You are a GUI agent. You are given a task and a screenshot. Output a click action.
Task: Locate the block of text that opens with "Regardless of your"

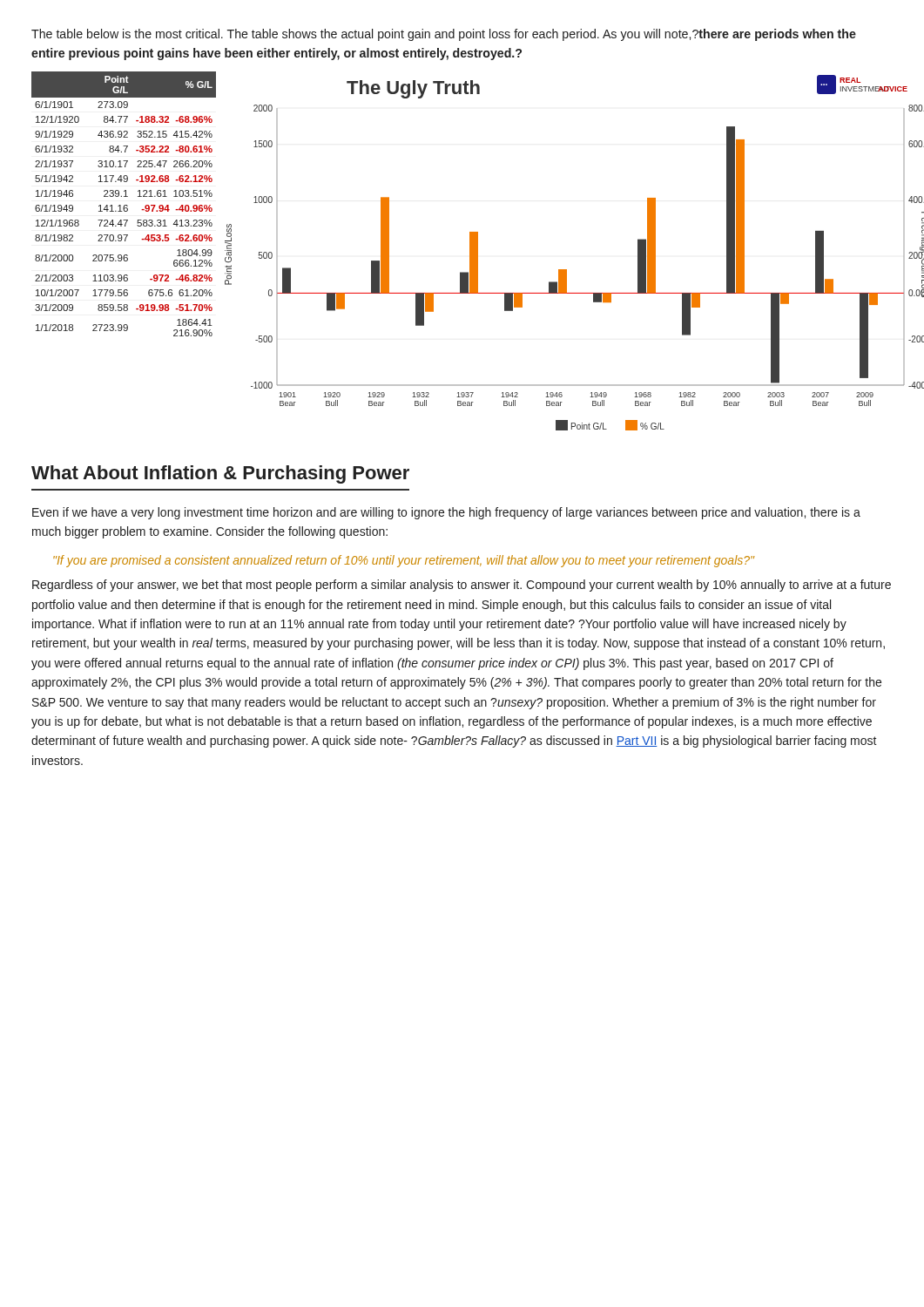click(x=461, y=673)
